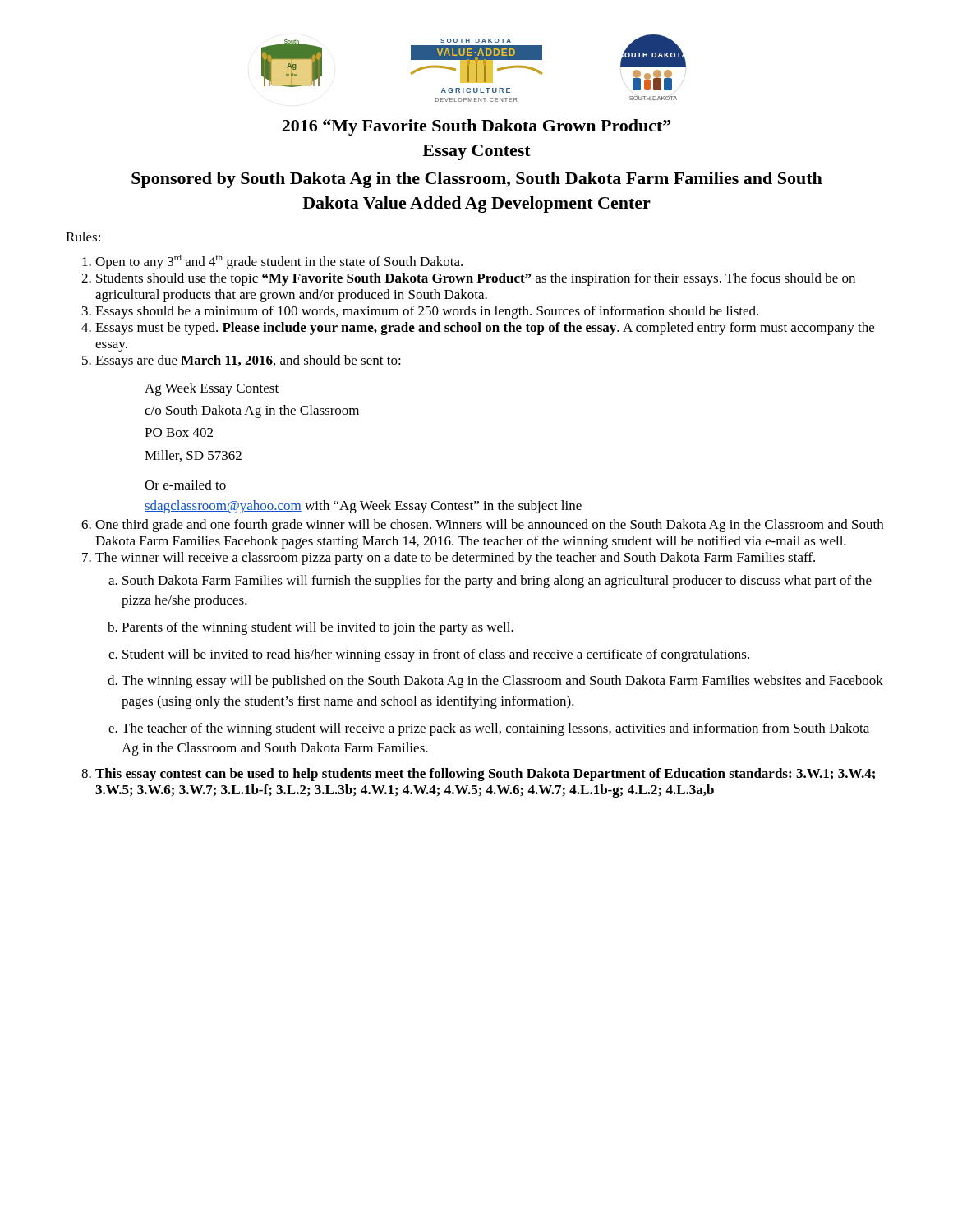
Task: Click on the list item containing "Essays are due March 11, 2016,"
Action: tap(248, 361)
